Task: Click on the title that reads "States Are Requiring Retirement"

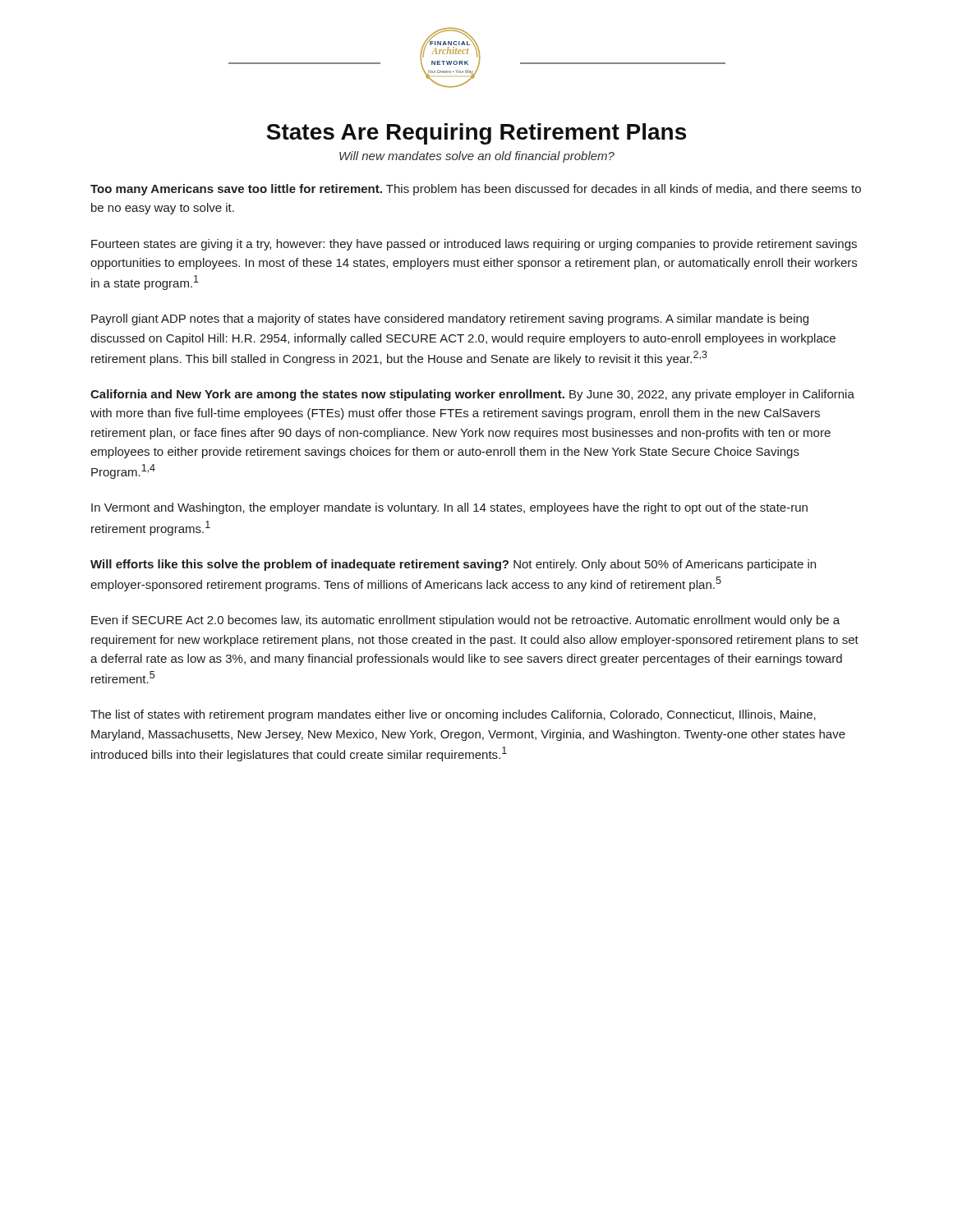Action: [476, 132]
